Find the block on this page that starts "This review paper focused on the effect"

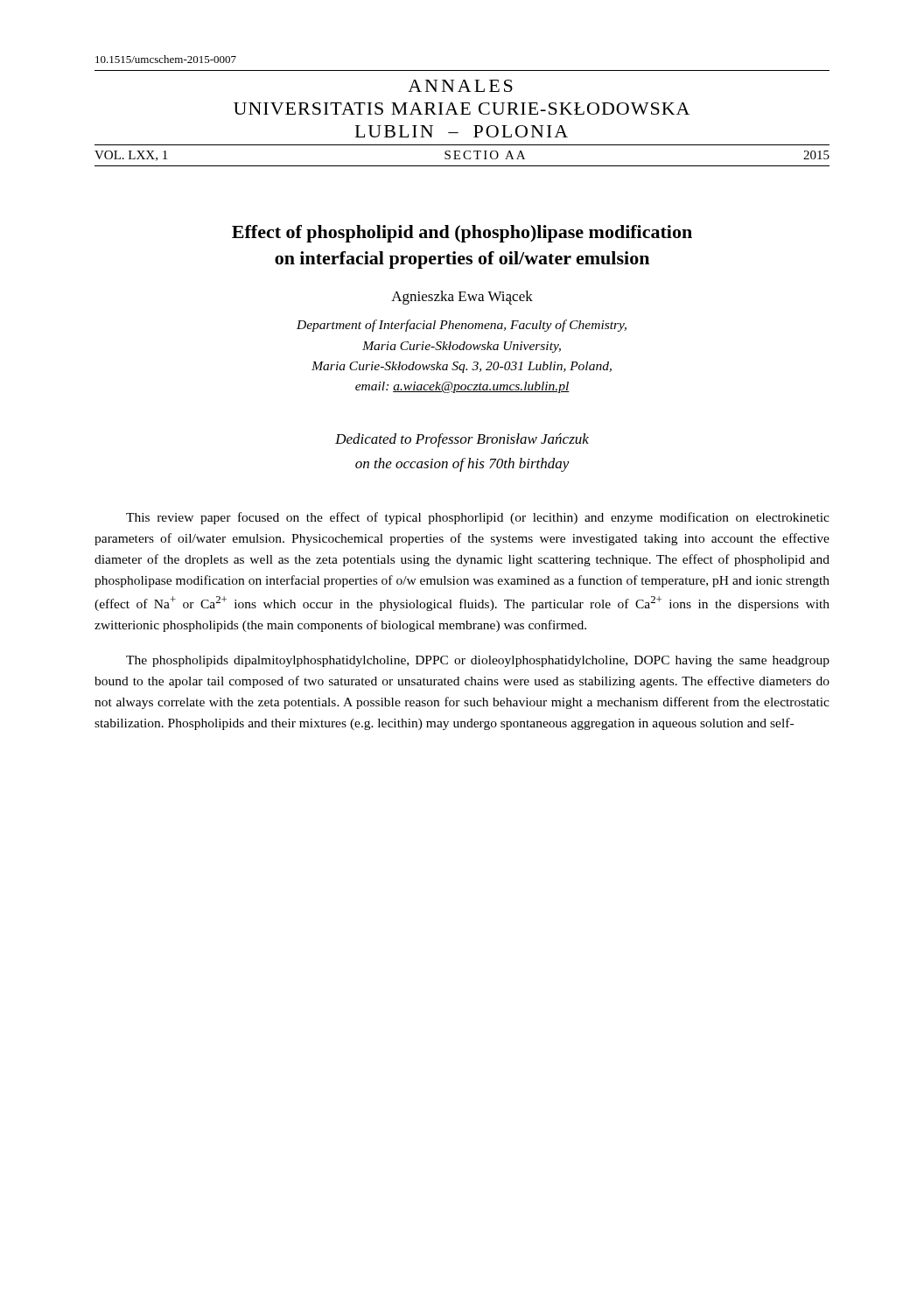(462, 571)
